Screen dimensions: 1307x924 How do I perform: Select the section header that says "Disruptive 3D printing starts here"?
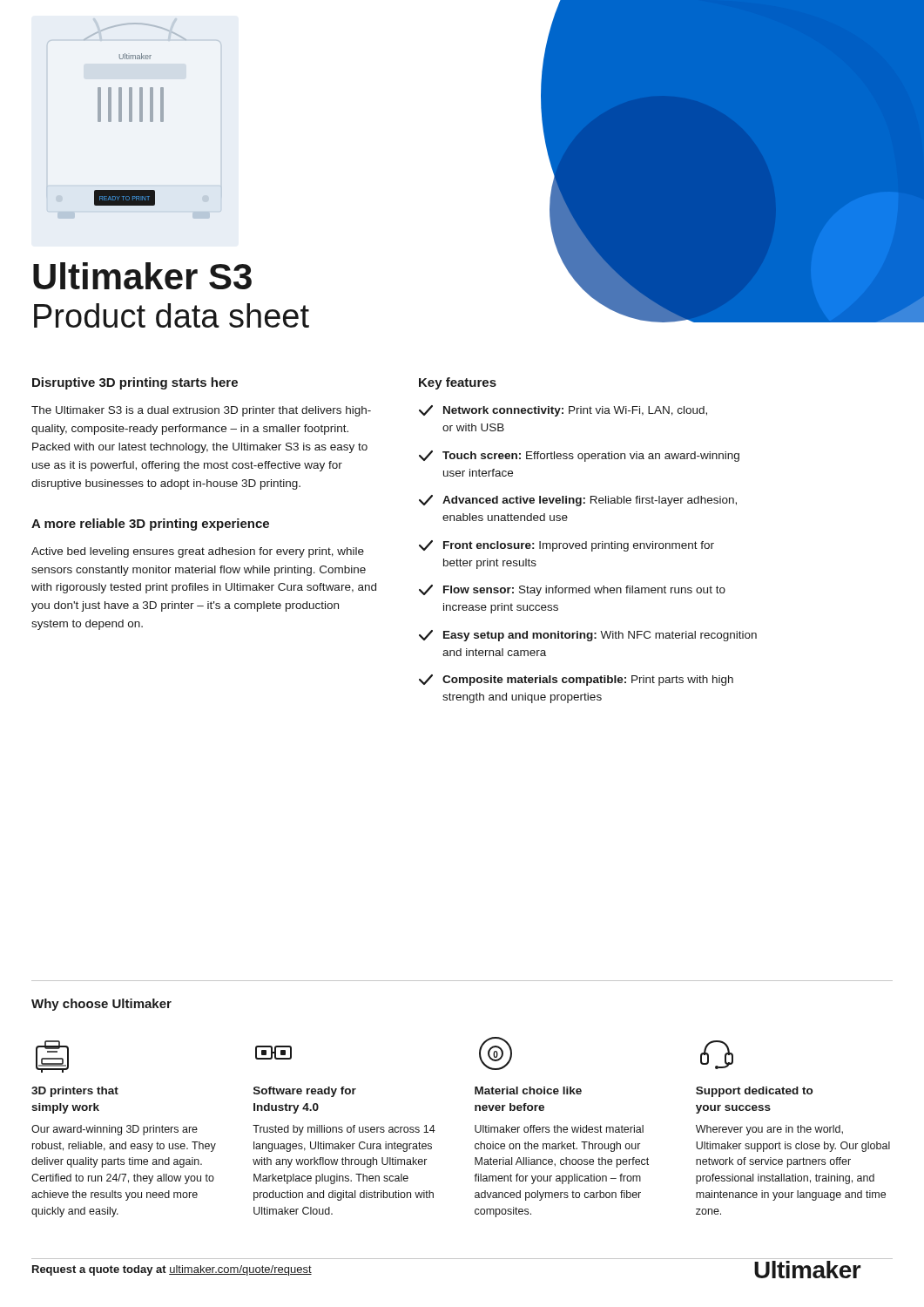(135, 382)
